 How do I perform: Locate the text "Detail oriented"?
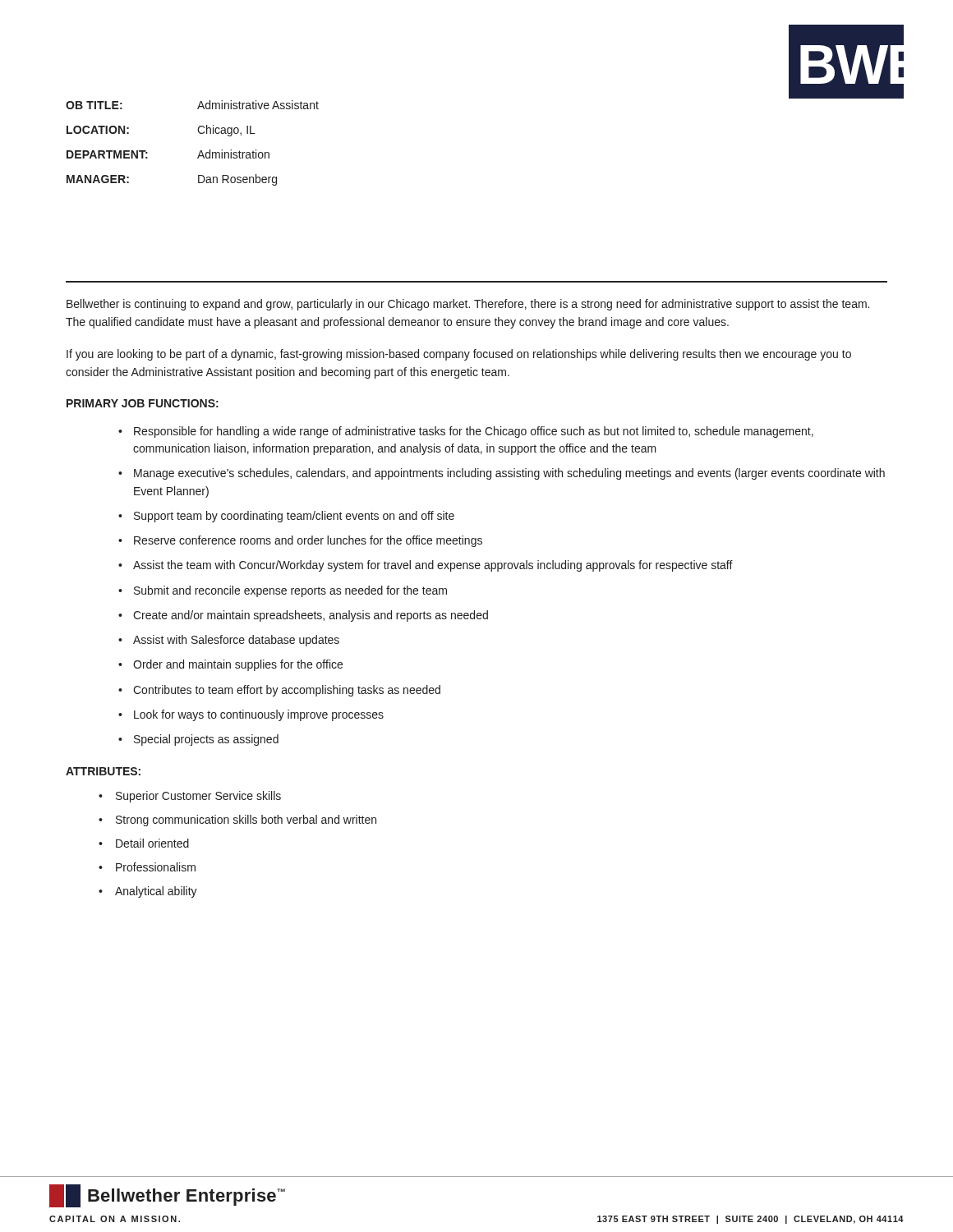(152, 844)
